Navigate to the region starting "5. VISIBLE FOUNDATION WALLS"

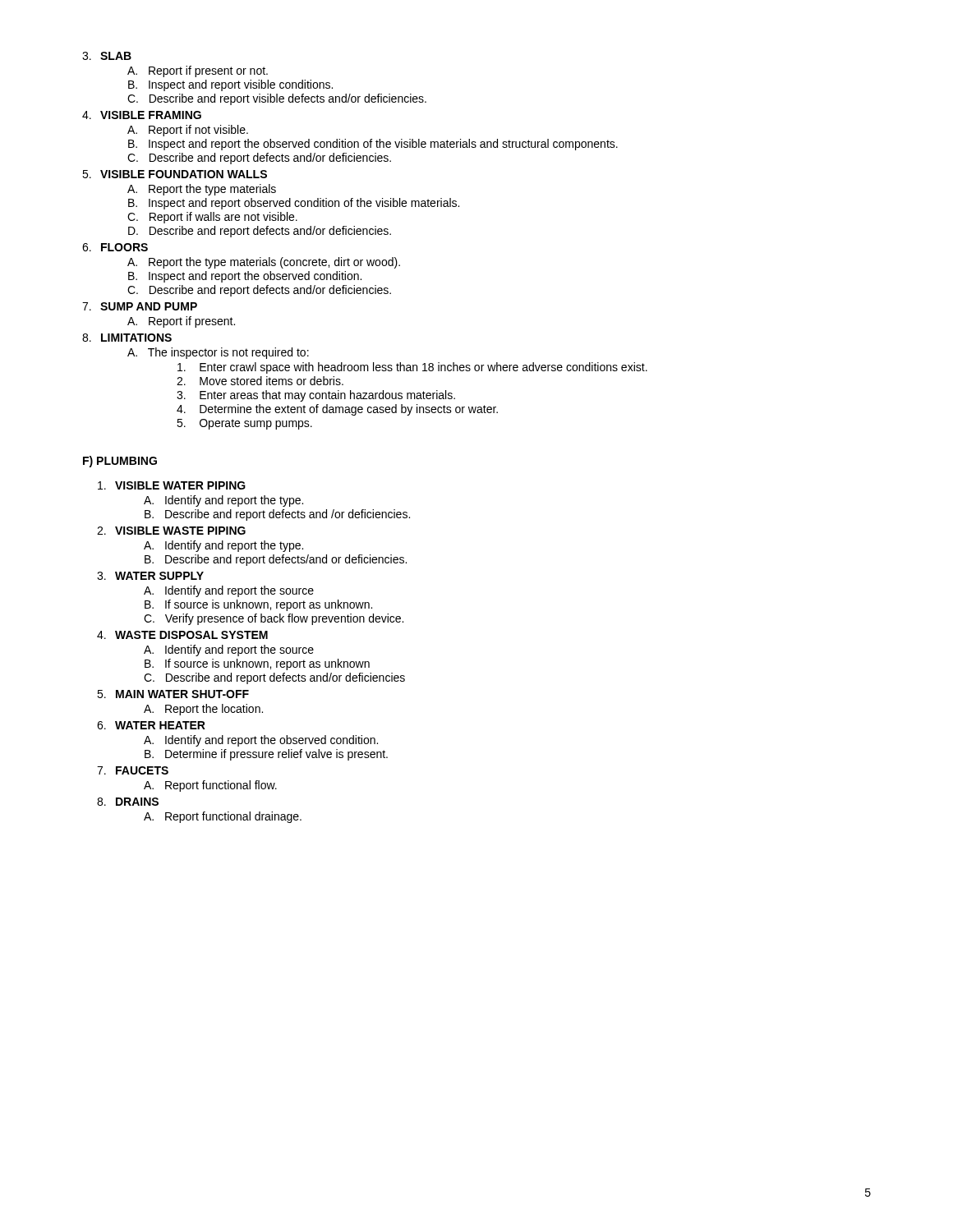175,174
